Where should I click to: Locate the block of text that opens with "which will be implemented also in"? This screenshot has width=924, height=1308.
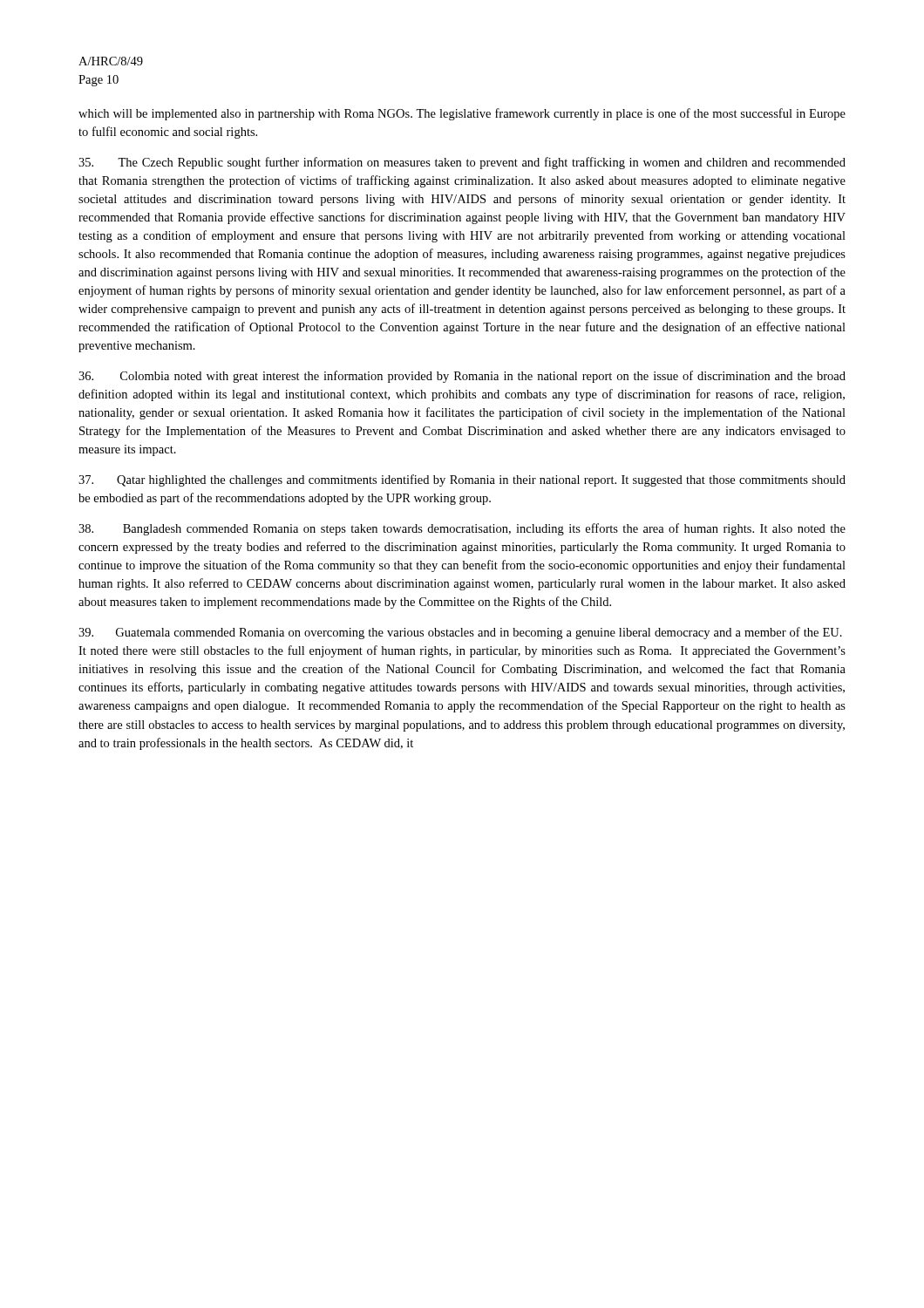pos(462,123)
